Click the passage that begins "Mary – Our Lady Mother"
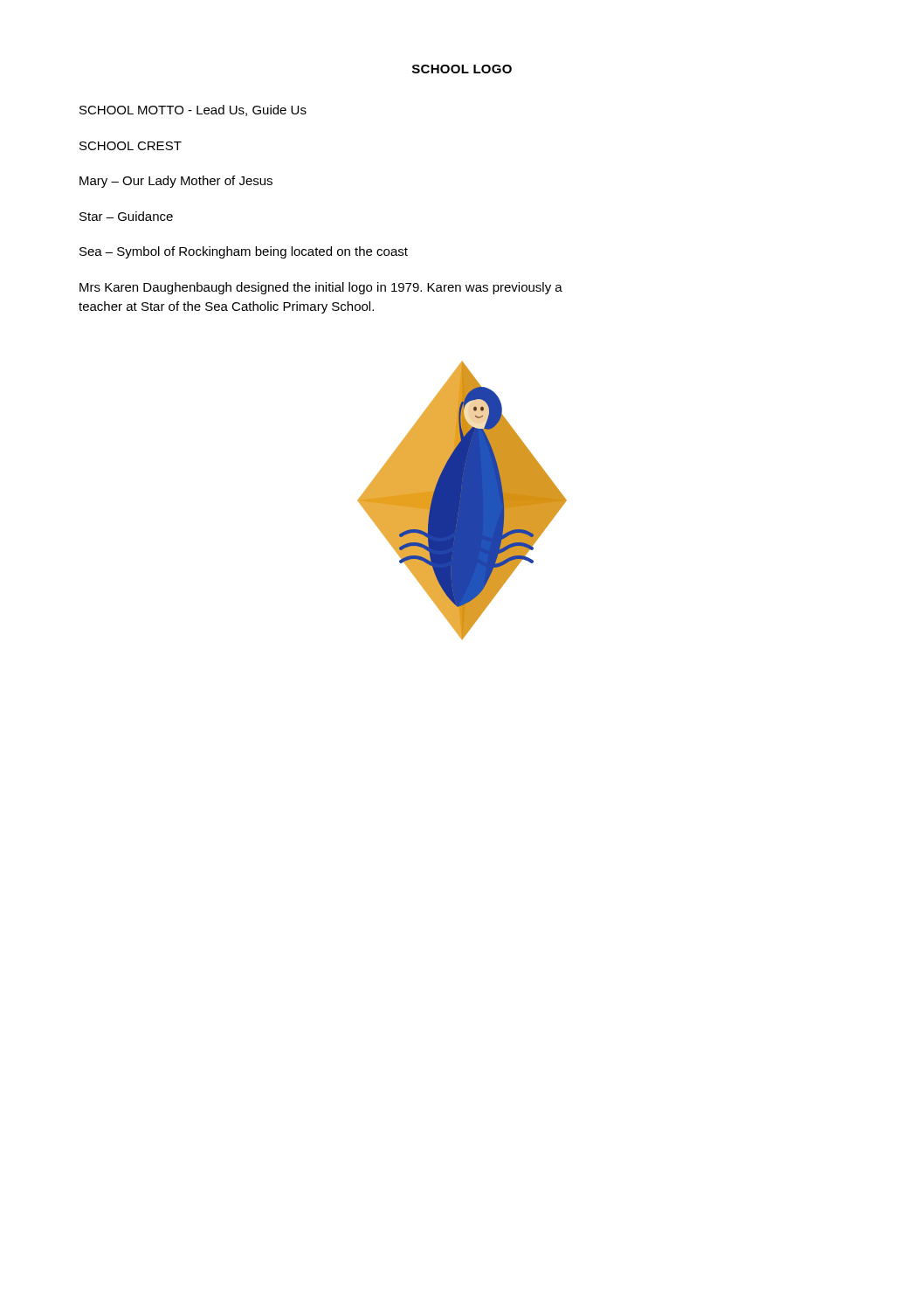The height and width of the screenshot is (1310, 924). coord(176,180)
